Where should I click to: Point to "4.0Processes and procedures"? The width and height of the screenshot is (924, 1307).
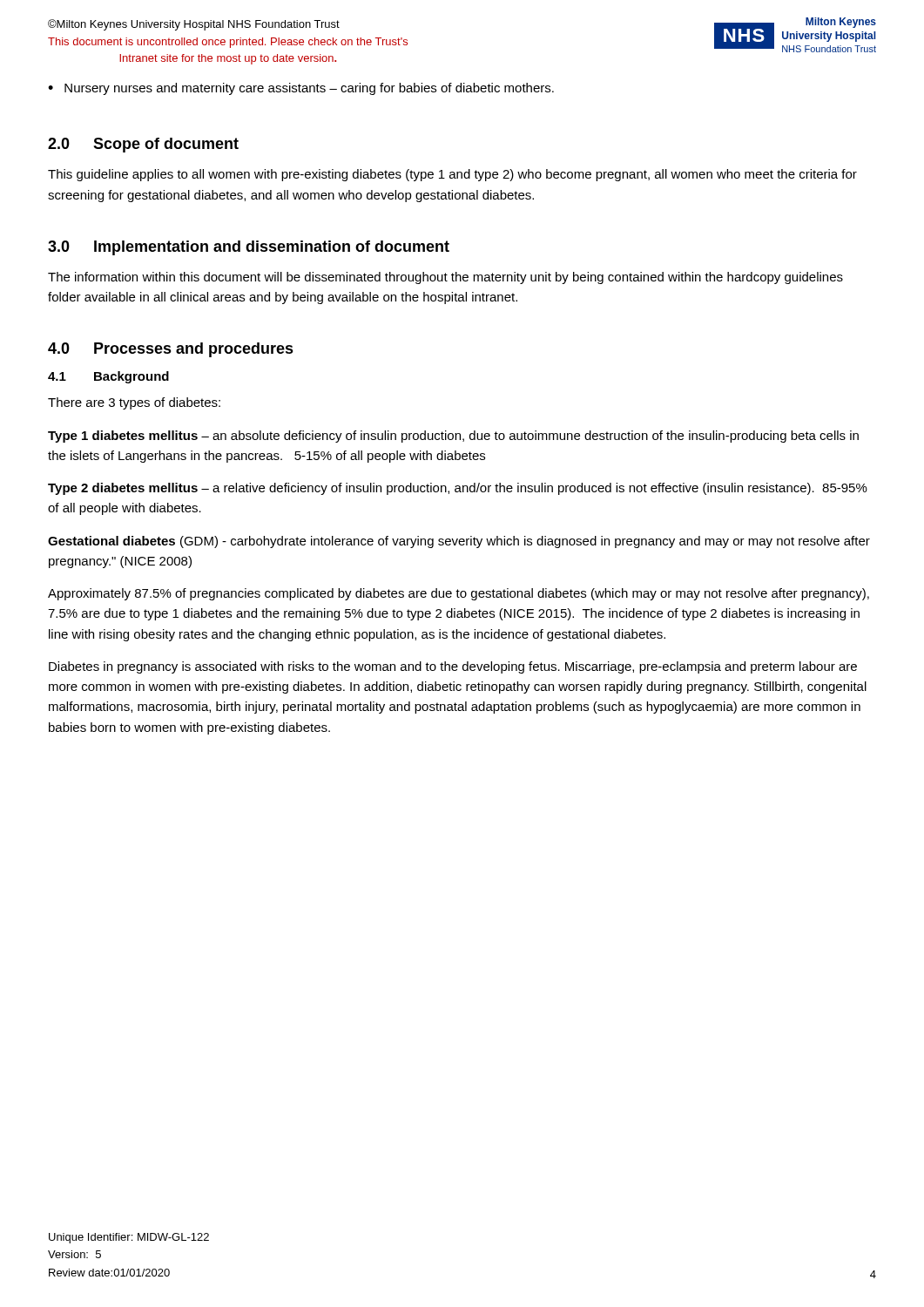[171, 349]
